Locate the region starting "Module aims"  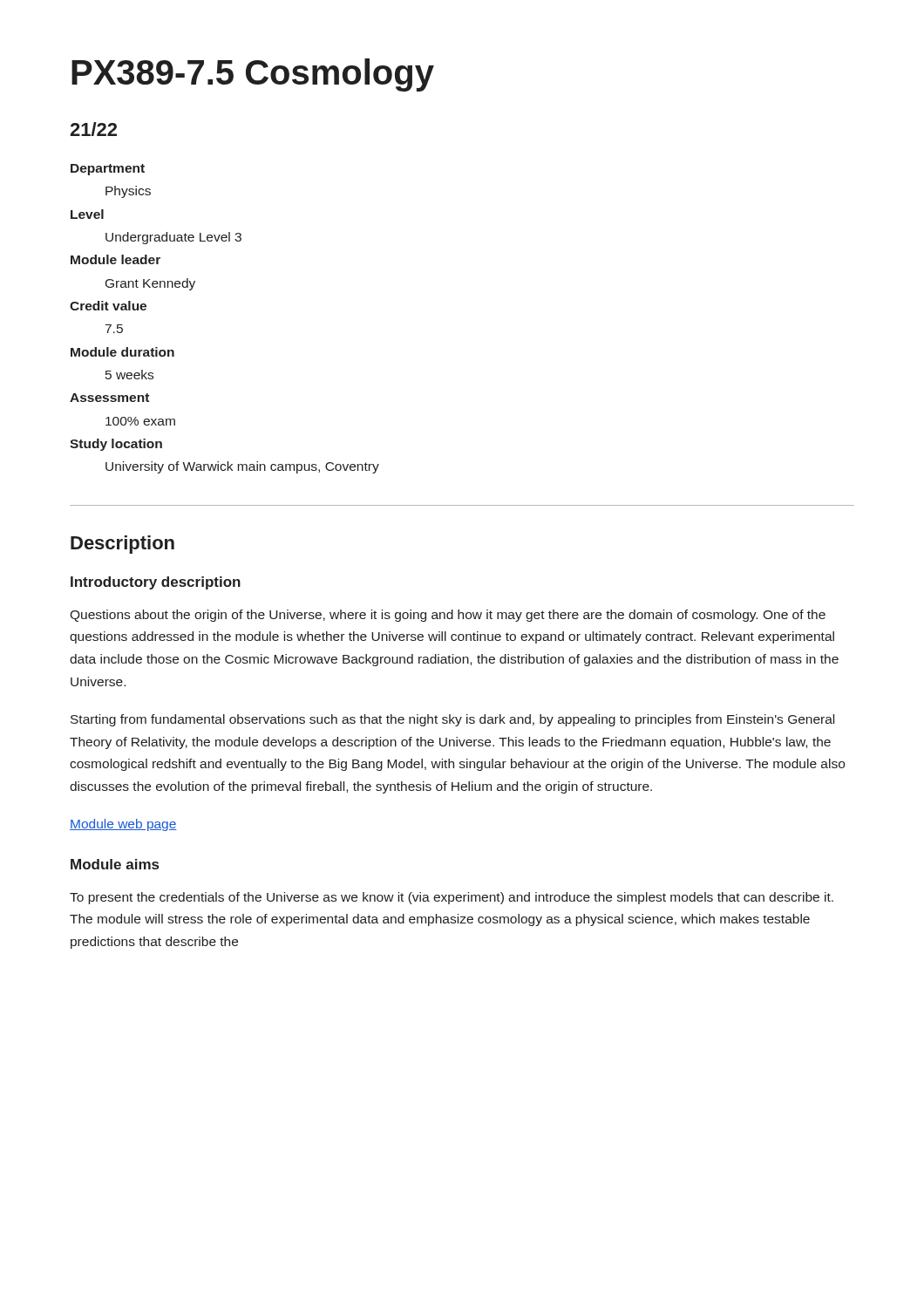[115, 864]
